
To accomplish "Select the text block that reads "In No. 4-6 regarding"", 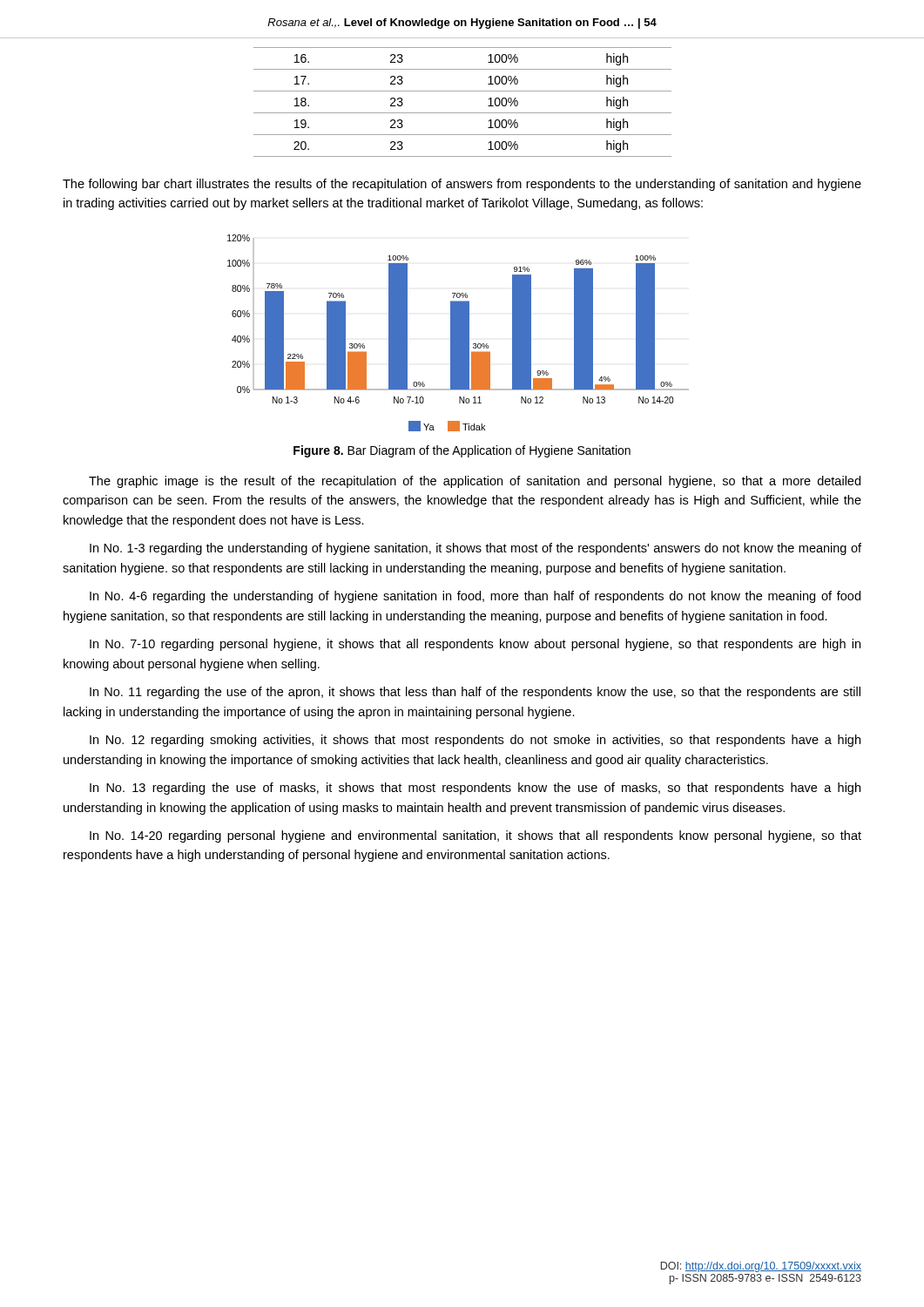I will pyautogui.click(x=462, y=606).
